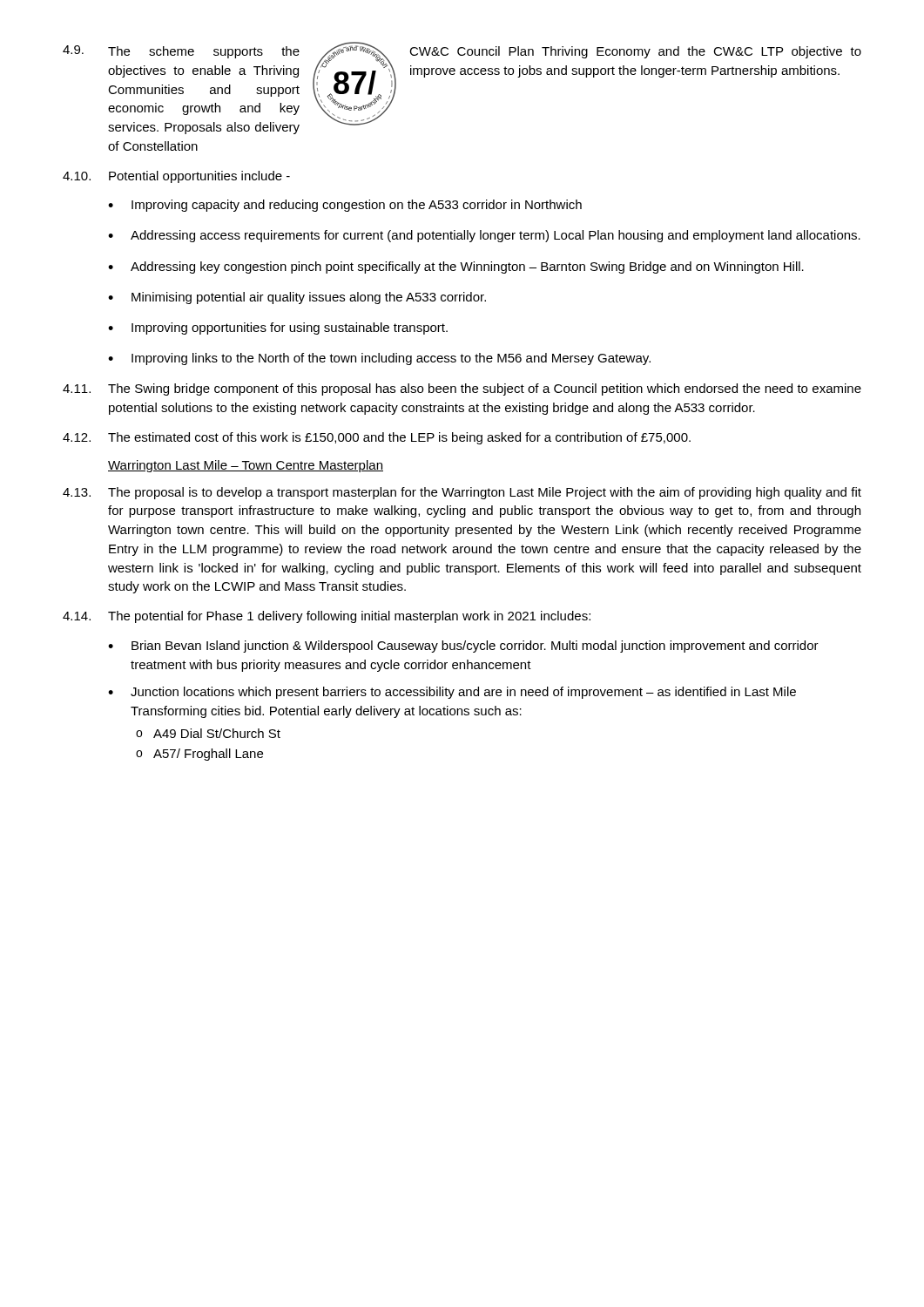Locate the text block starting "• Improving links to the North of"

pyautogui.click(x=485, y=360)
